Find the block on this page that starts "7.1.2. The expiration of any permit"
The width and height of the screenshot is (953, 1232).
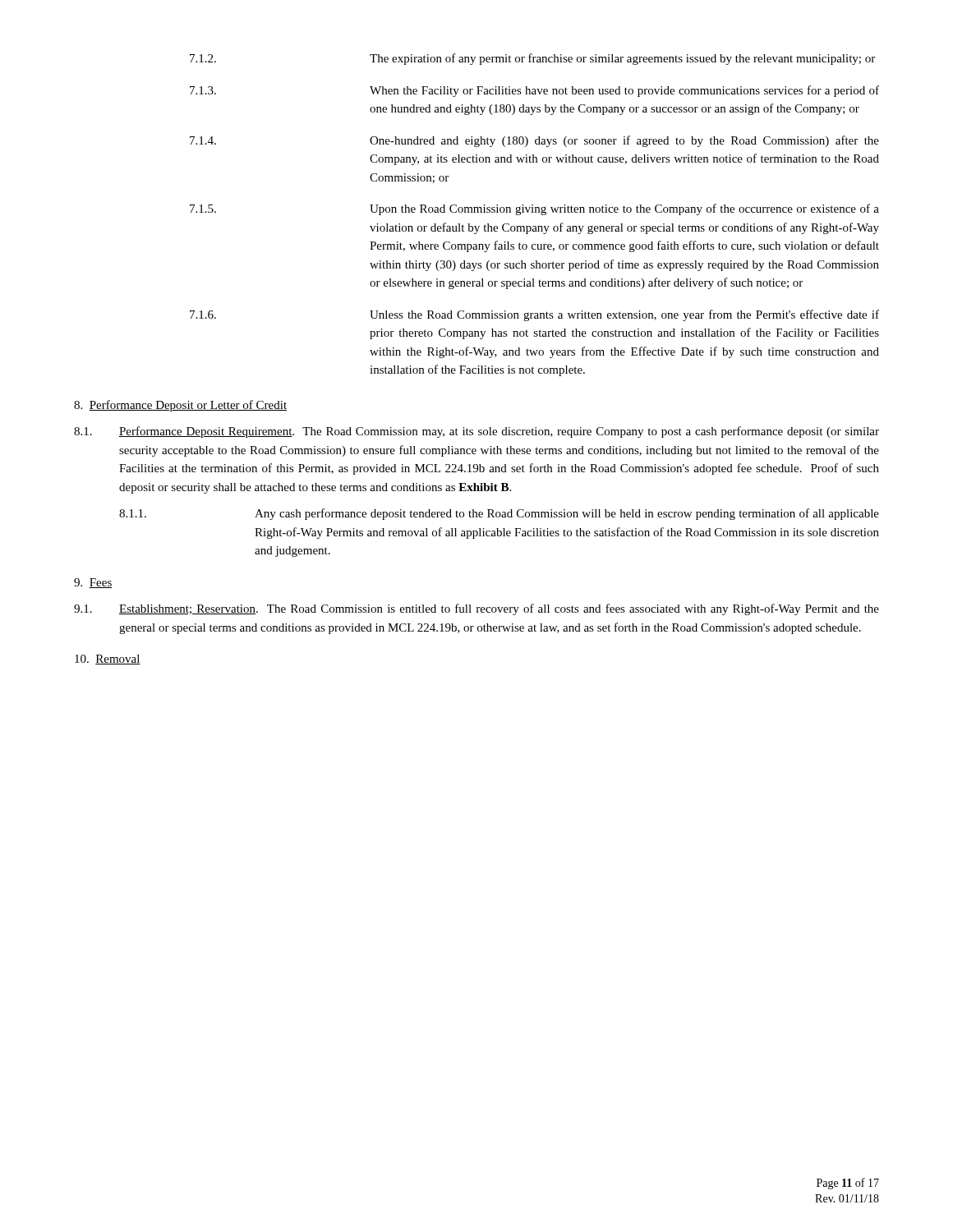point(476,59)
